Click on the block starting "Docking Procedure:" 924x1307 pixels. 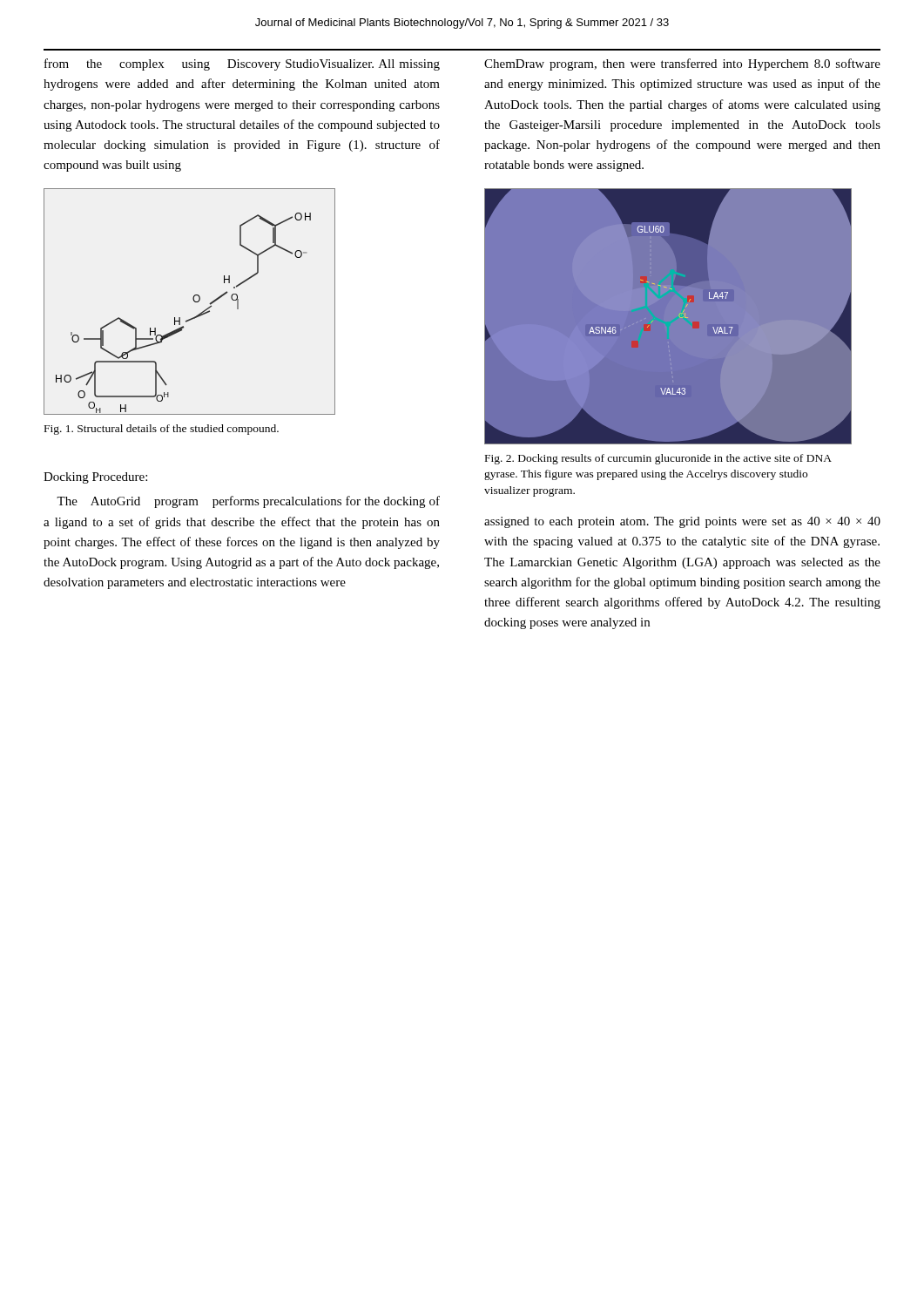click(x=96, y=477)
